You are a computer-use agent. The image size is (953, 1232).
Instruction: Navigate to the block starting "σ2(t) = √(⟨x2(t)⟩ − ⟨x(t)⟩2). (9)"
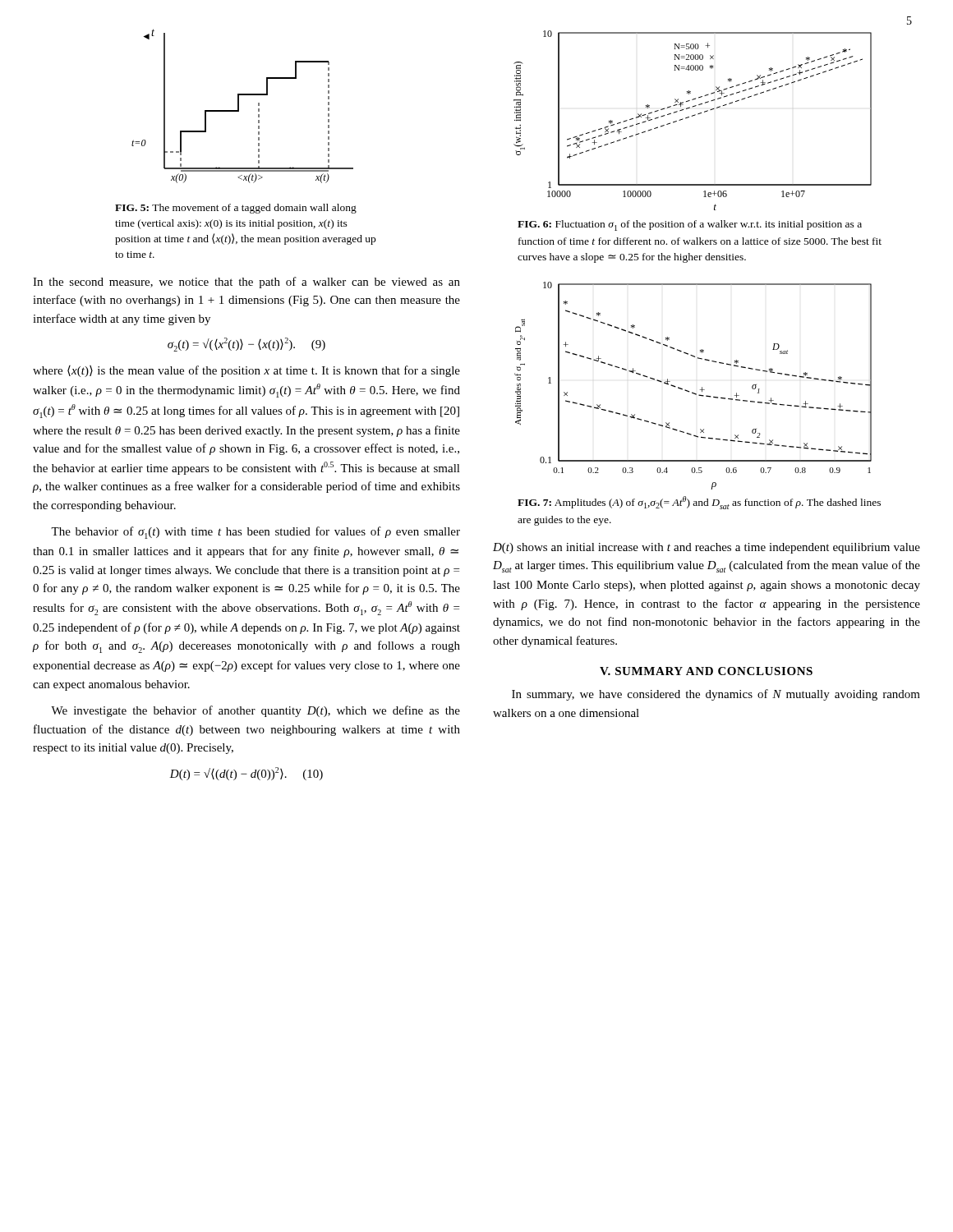coord(246,345)
